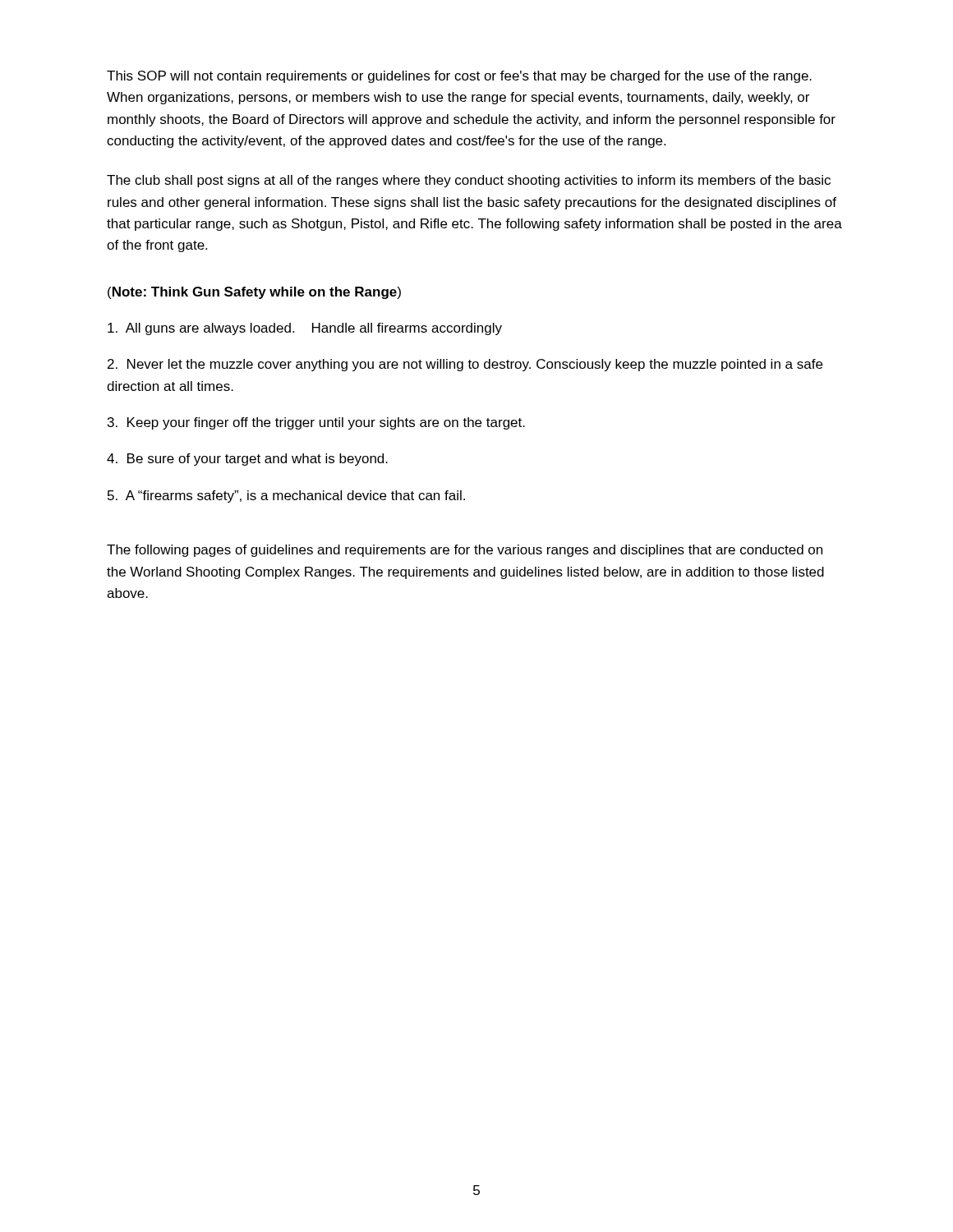This screenshot has height=1232, width=953.
Task: Find the list item that reads "4. Be sure"
Action: 248,459
